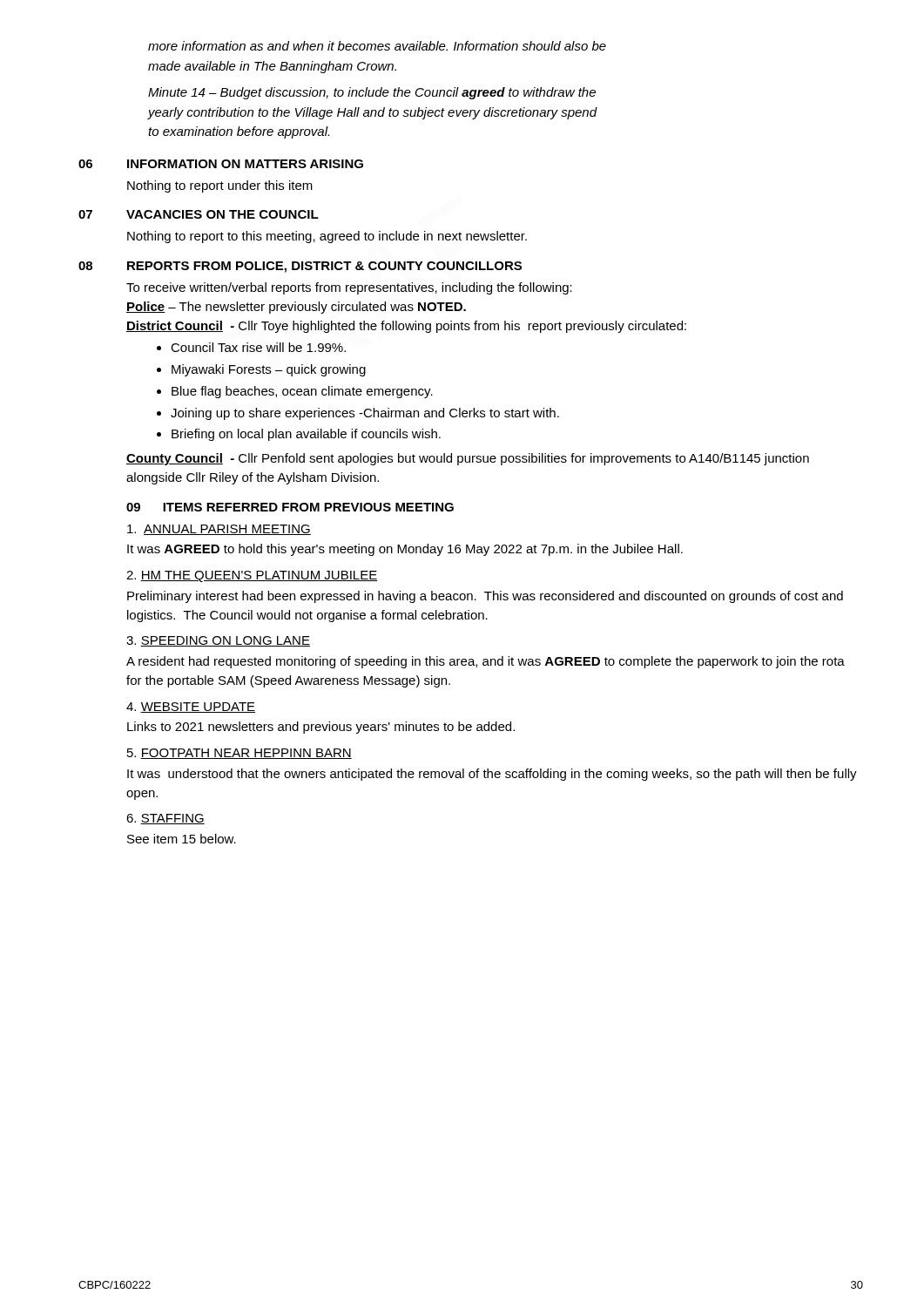Click on the text with the text "ANNUAL PARISH MEETING"
The image size is (924, 1307).
click(x=219, y=530)
